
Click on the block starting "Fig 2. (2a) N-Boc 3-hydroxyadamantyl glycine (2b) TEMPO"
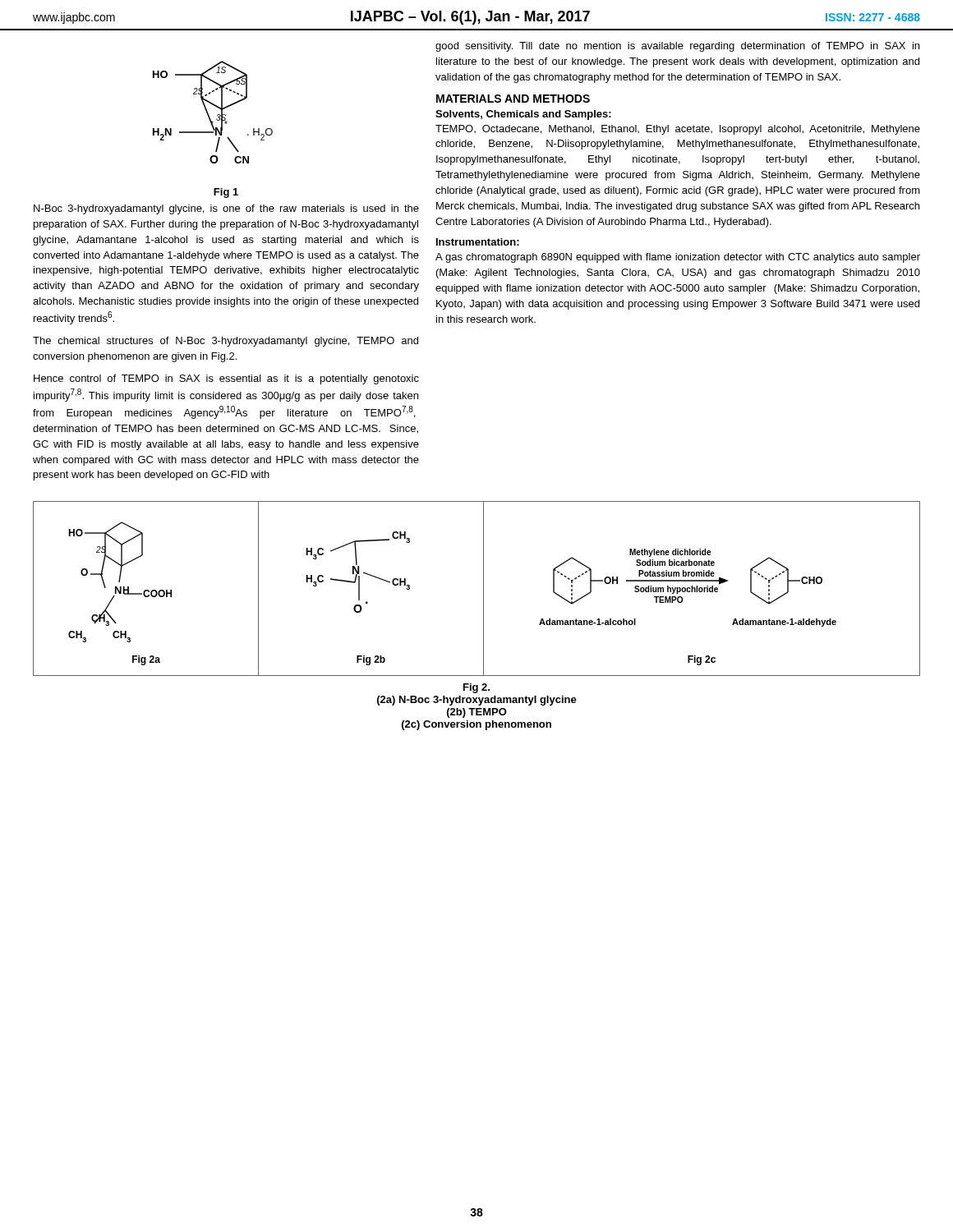point(476,706)
